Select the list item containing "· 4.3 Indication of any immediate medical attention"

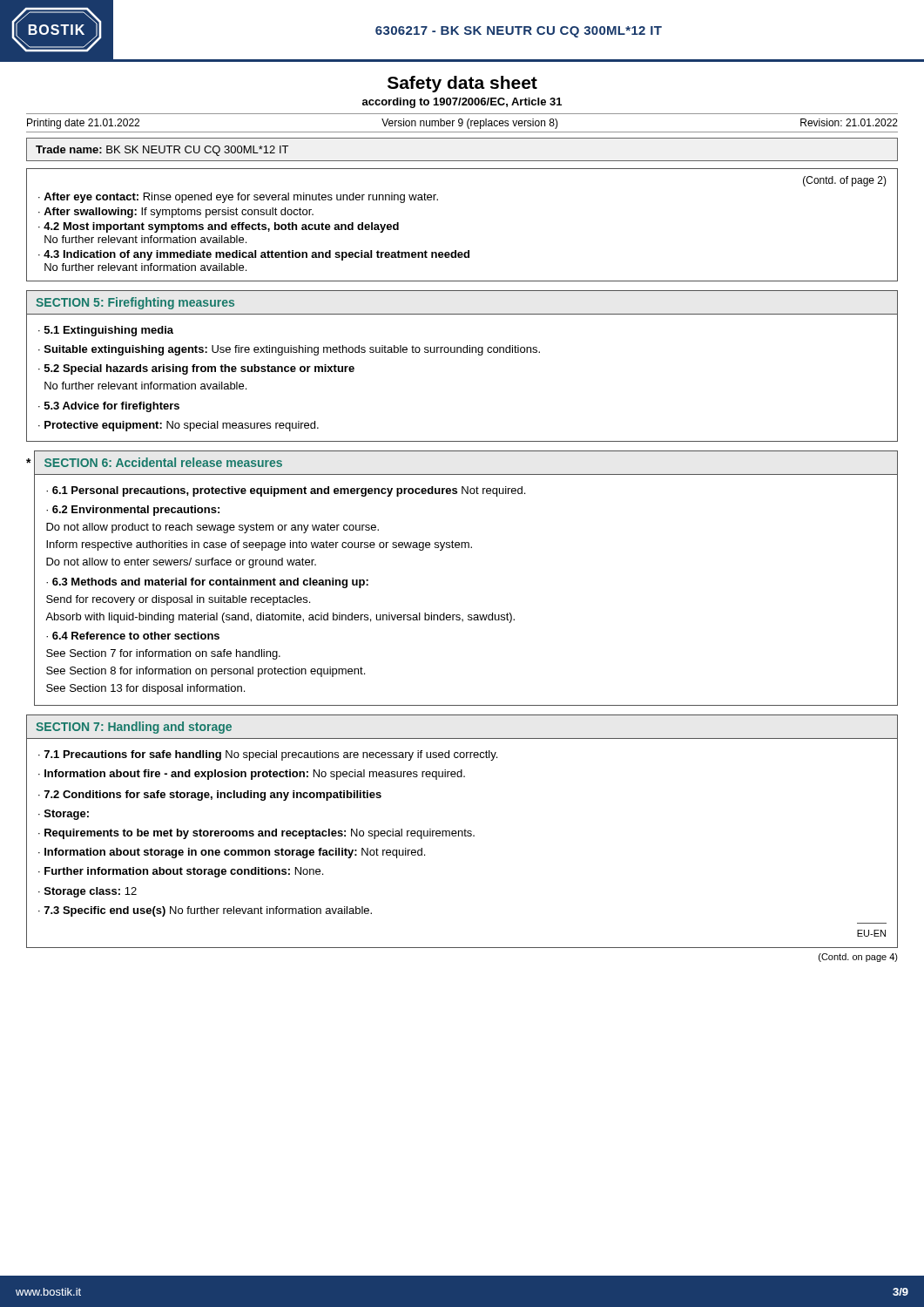pyautogui.click(x=254, y=260)
